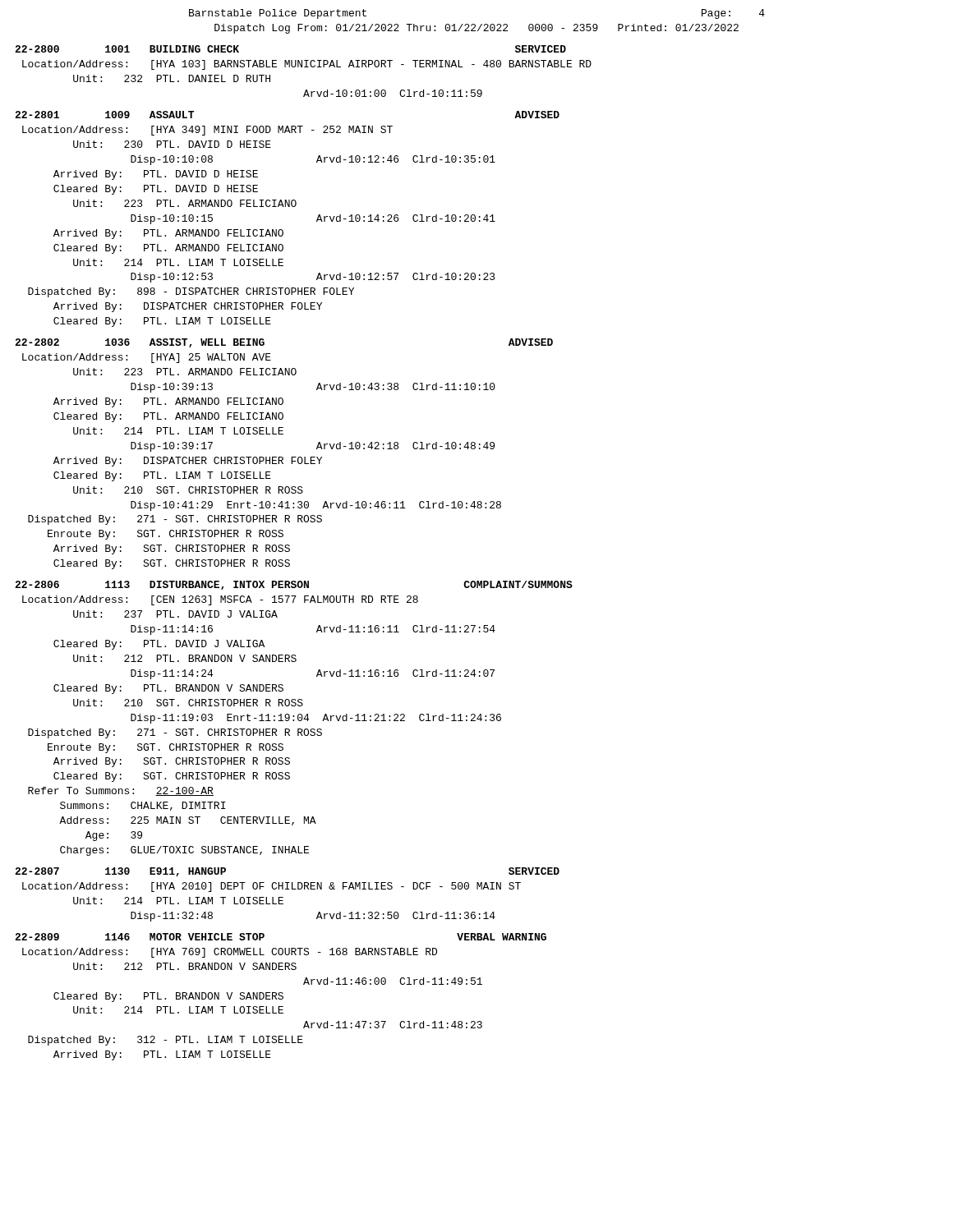Screen dimensions: 1232x953
Task: Point to the text starting "22-2800 1001 BUILDING"
Action: [x=303, y=72]
